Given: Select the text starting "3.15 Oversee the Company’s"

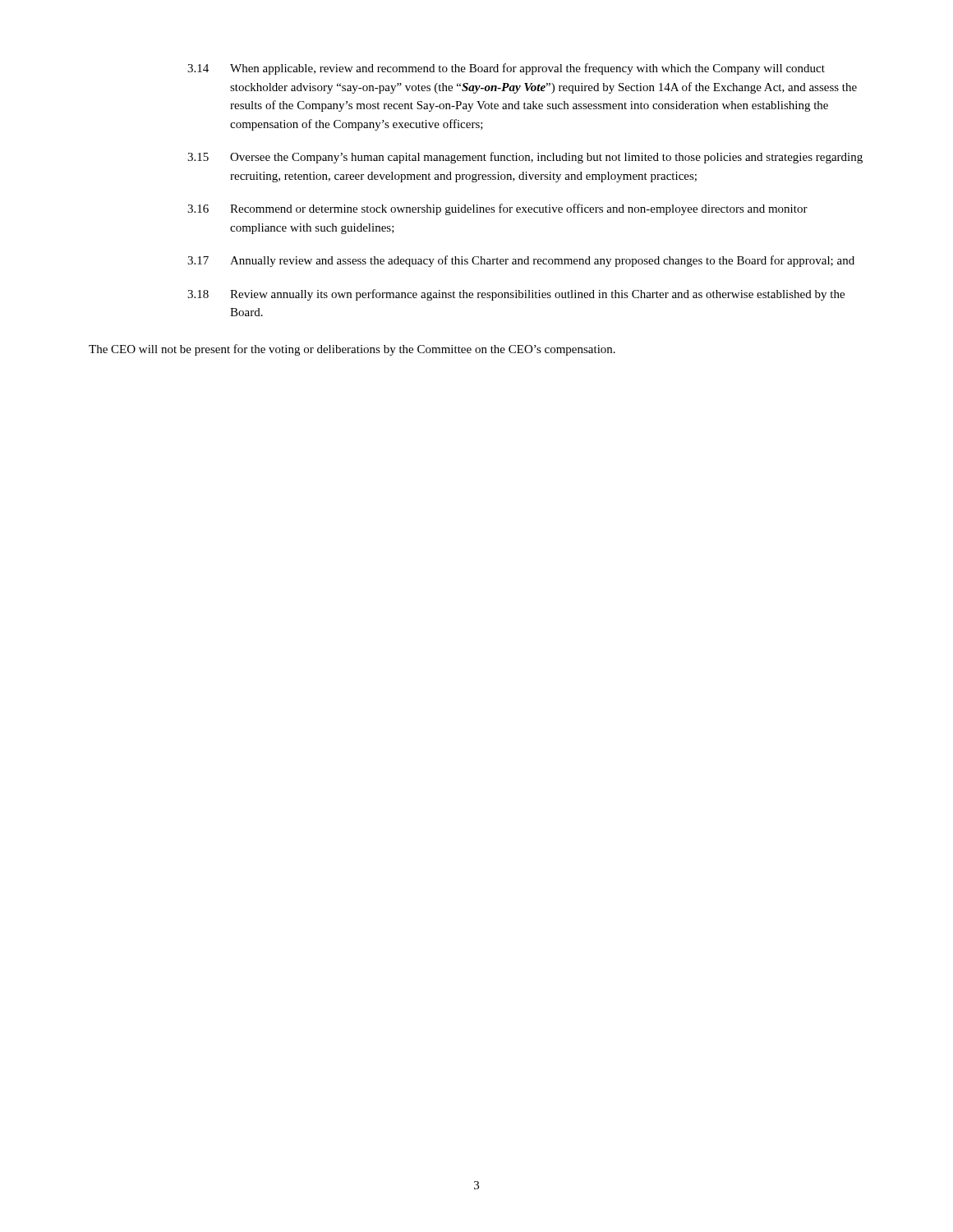Looking at the screenshot, I should pos(526,166).
